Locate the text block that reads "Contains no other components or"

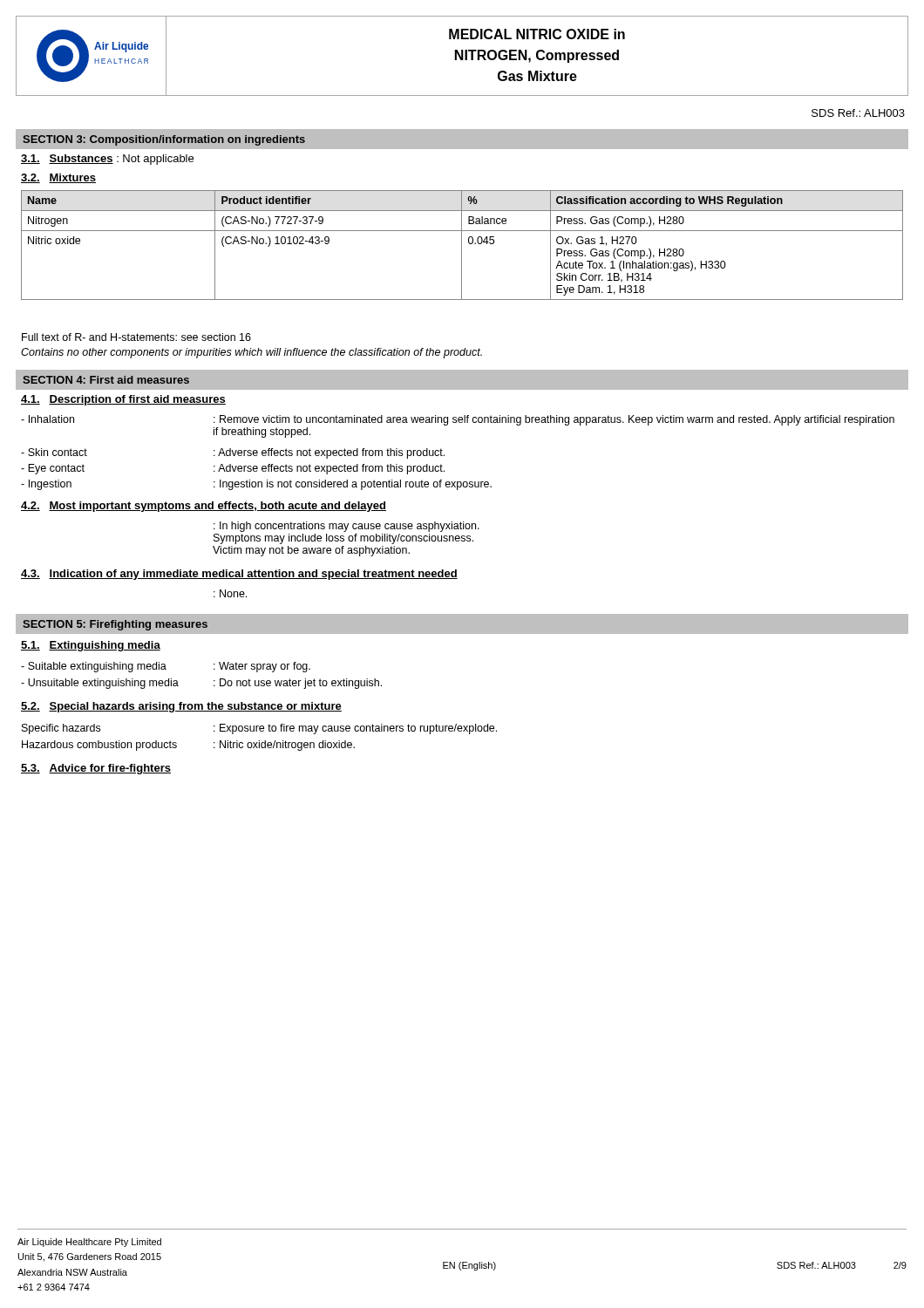pos(252,352)
